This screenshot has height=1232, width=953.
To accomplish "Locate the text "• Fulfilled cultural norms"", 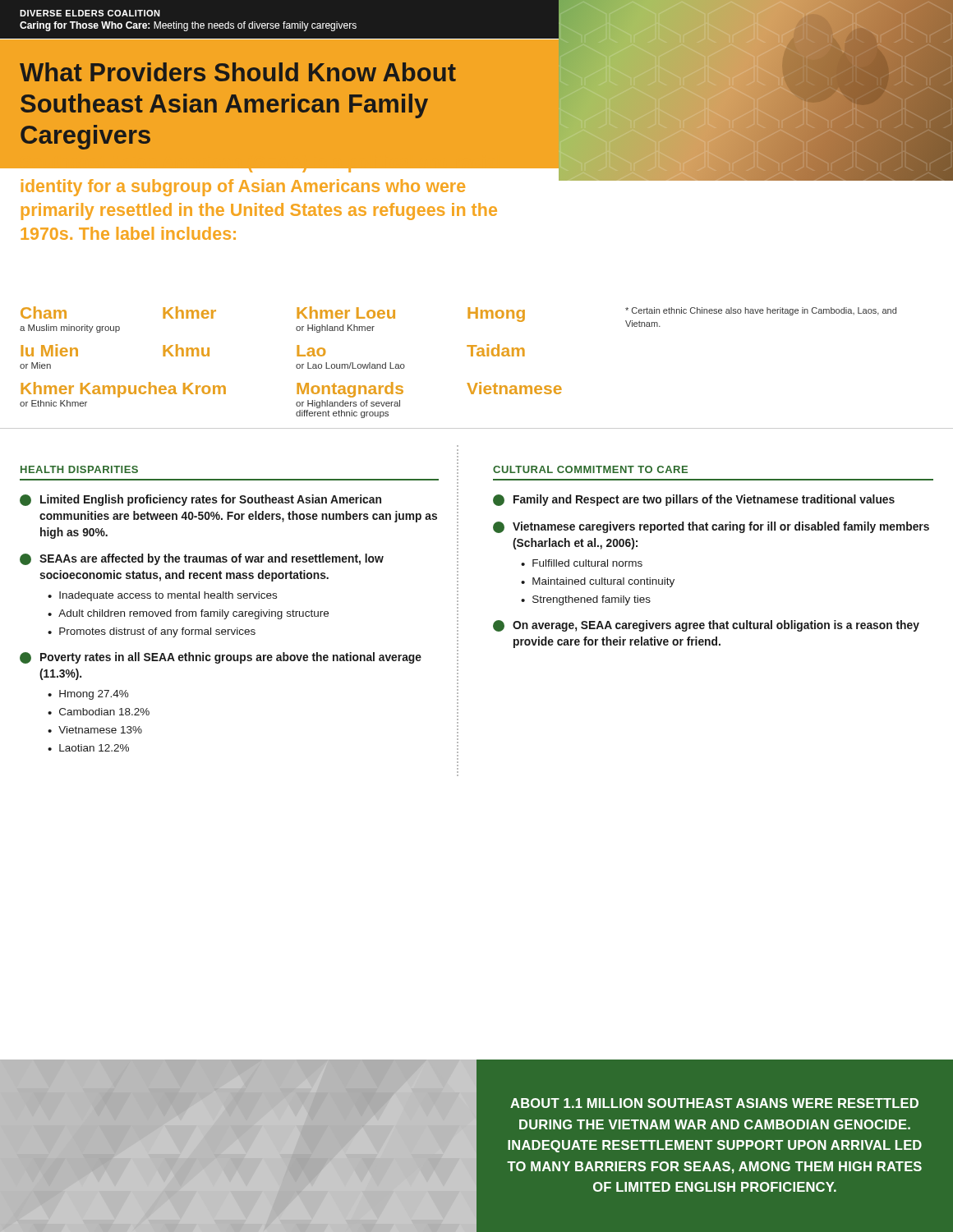I will (x=582, y=564).
